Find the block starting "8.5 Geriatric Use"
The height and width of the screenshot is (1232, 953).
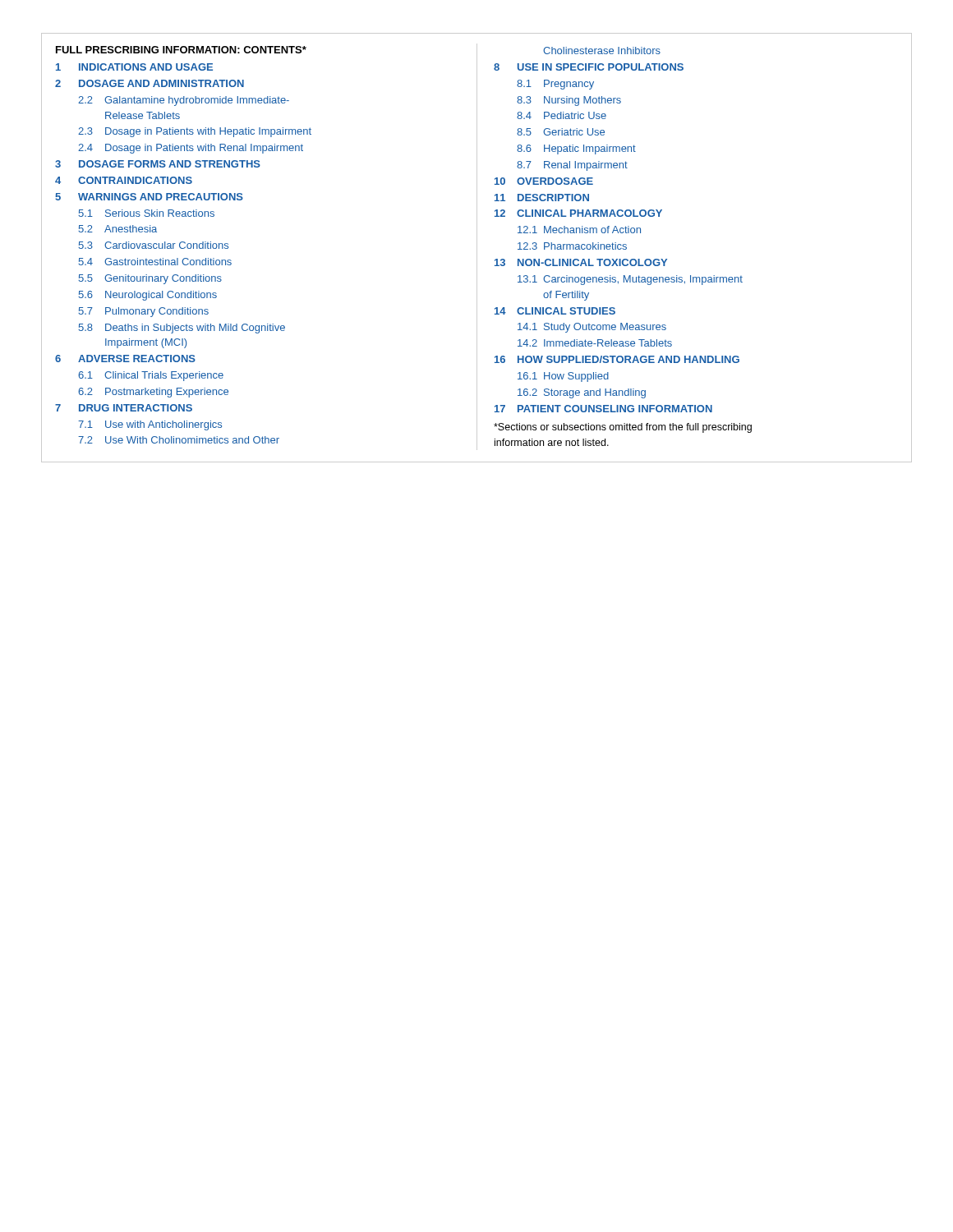(x=561, y=132)
